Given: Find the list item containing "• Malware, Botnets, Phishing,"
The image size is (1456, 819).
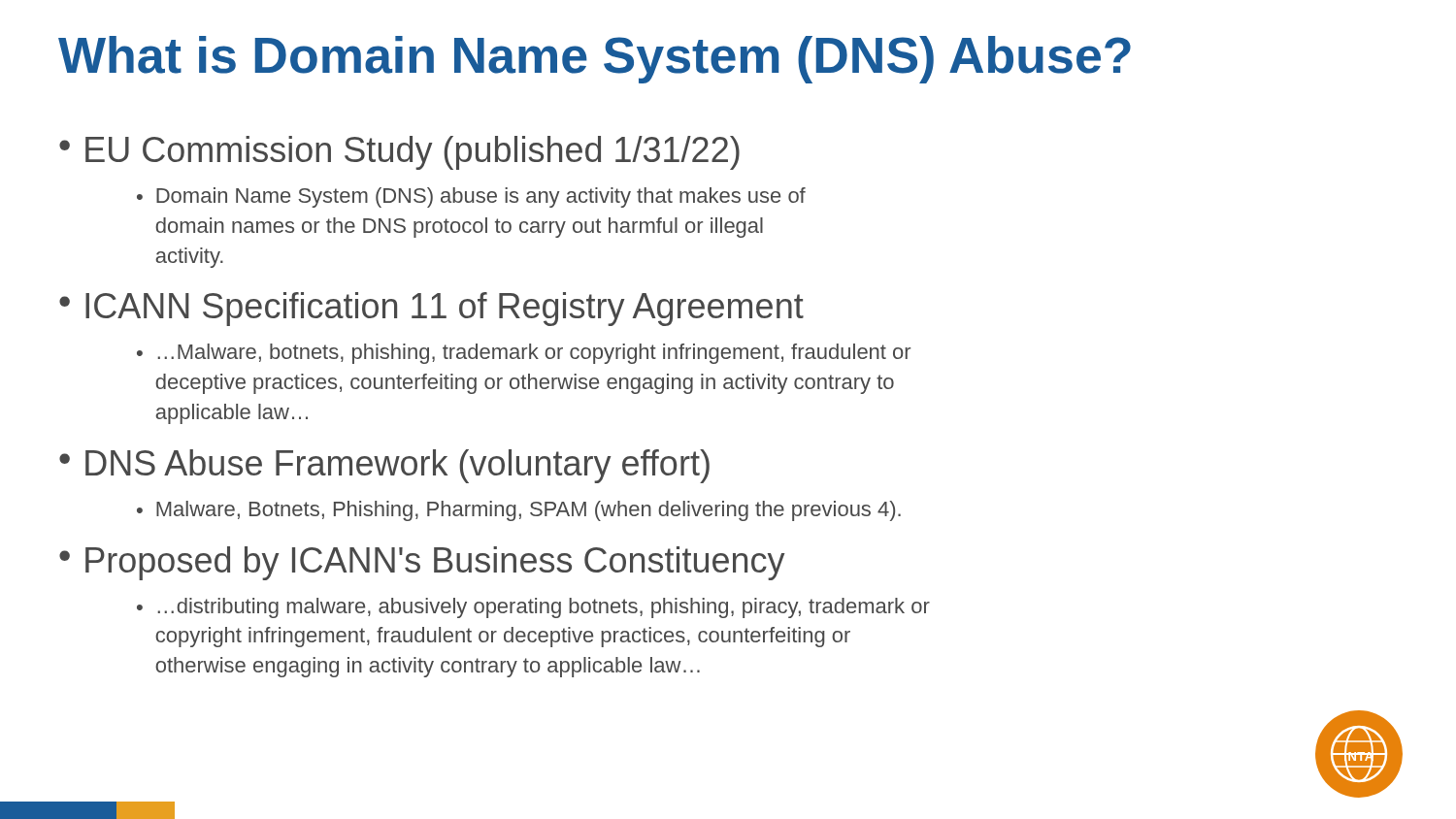Looking at the screenshot, I should click(519, 510).
